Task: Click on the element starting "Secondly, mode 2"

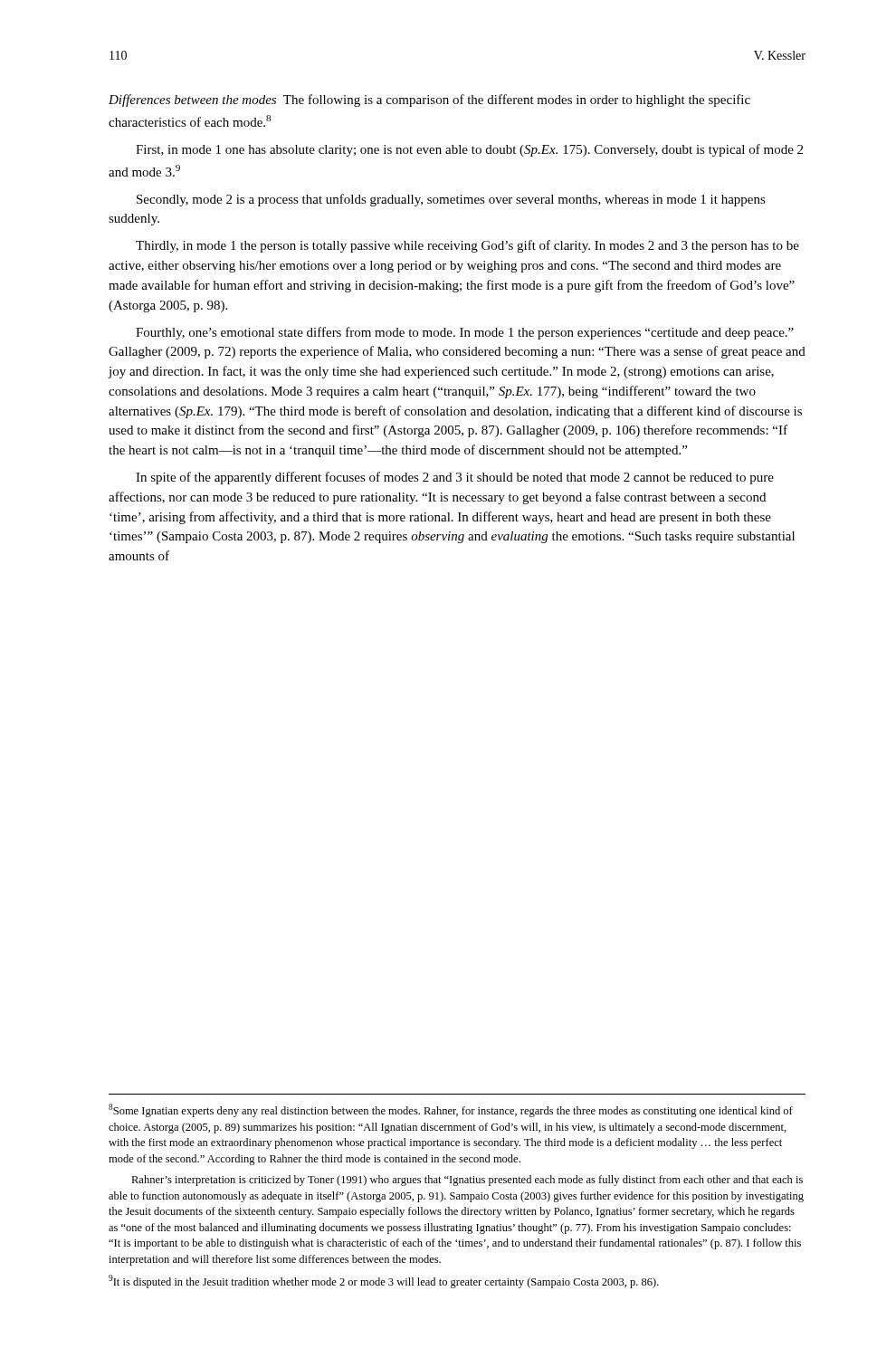Action: [x=437, y=209]
